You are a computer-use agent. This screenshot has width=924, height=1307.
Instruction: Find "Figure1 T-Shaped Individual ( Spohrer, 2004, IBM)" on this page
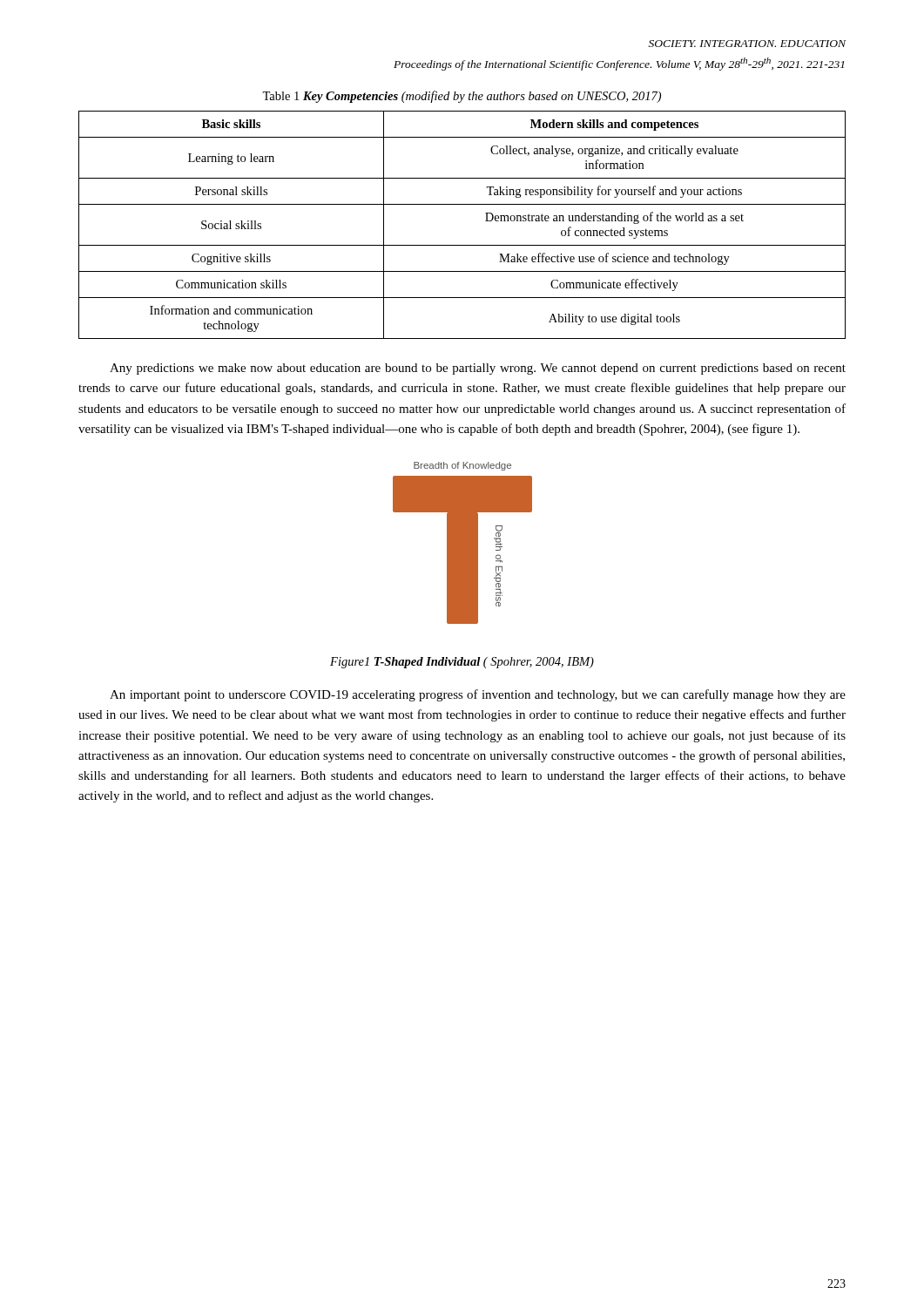coord(462,661)
